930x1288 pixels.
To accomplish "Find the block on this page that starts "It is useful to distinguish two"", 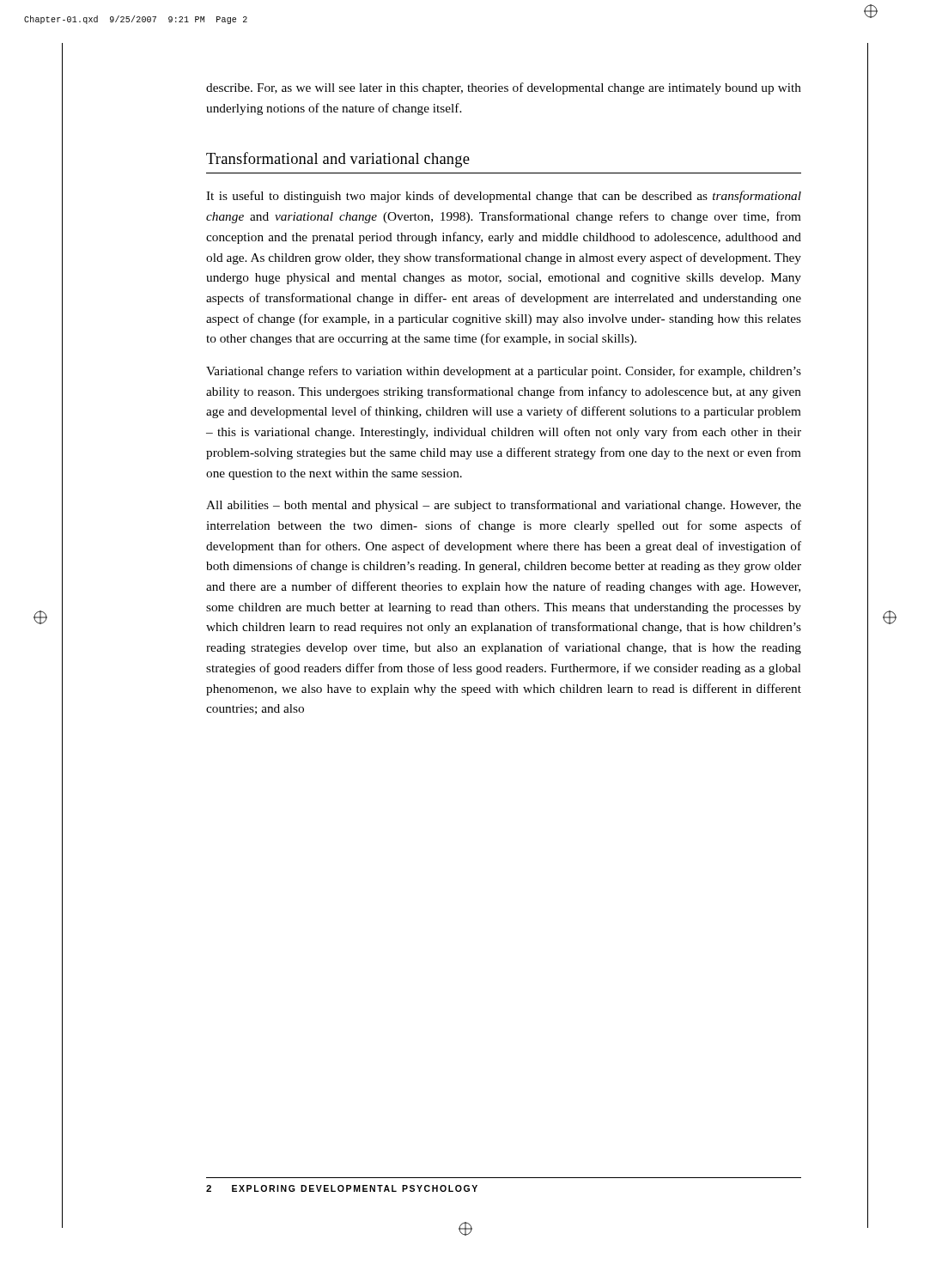I will pyautogui.click(x=504, y=267).
